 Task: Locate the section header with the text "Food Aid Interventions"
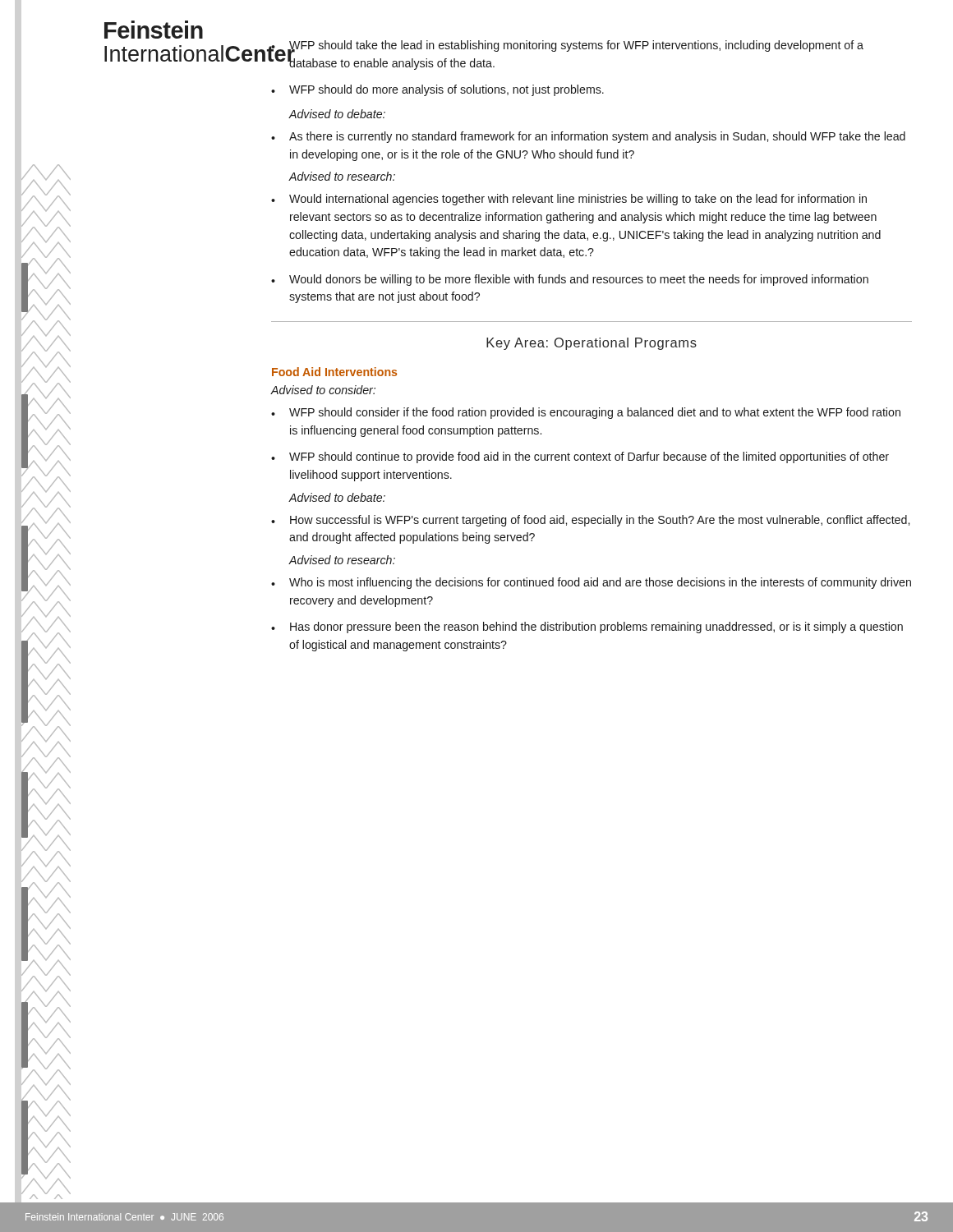[334, 372]
